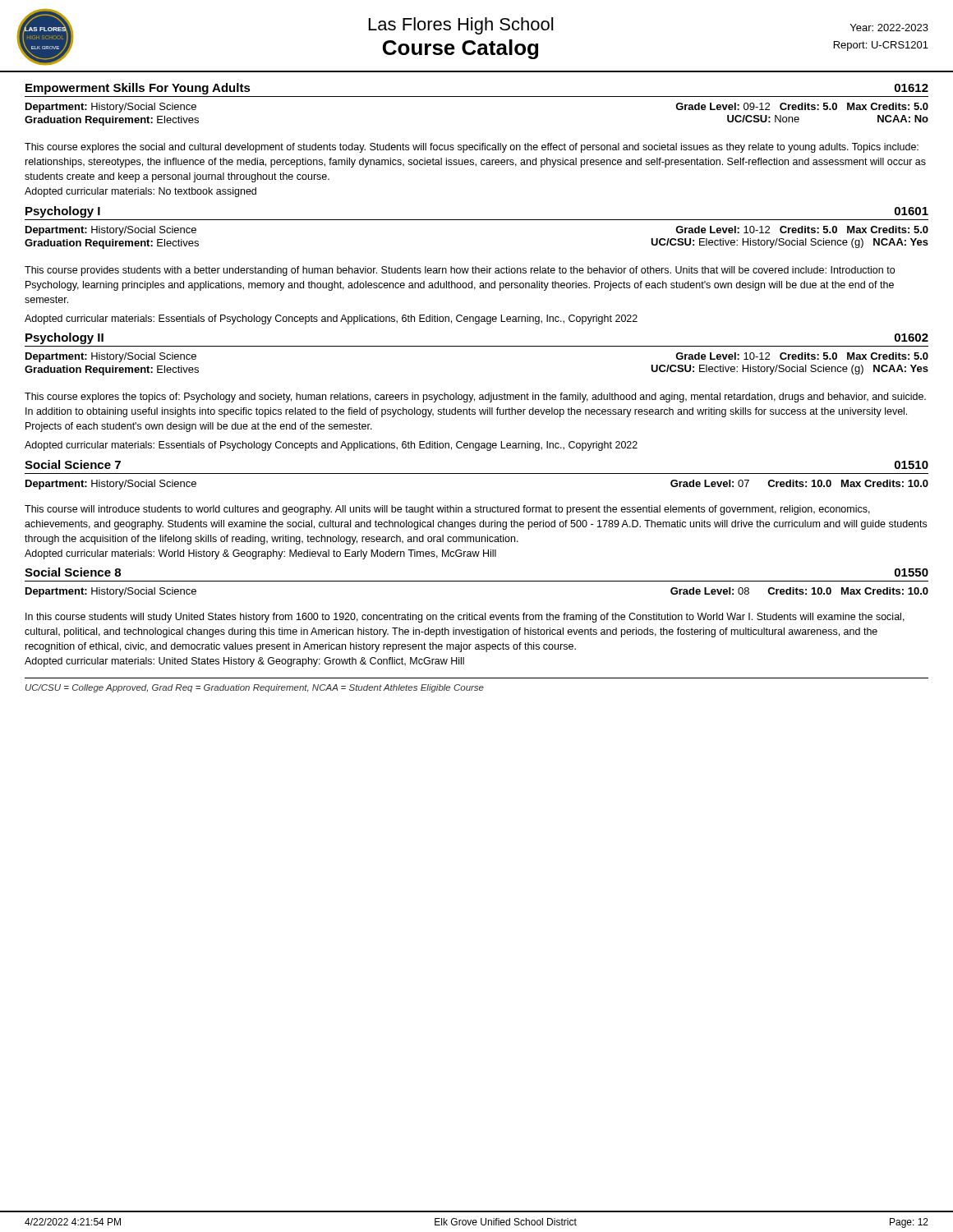953x1232 pixels.
Task: Locate the block starting "UC/CSU = College Approved,"
Action: pyautogui.click(x=254, y=687)
